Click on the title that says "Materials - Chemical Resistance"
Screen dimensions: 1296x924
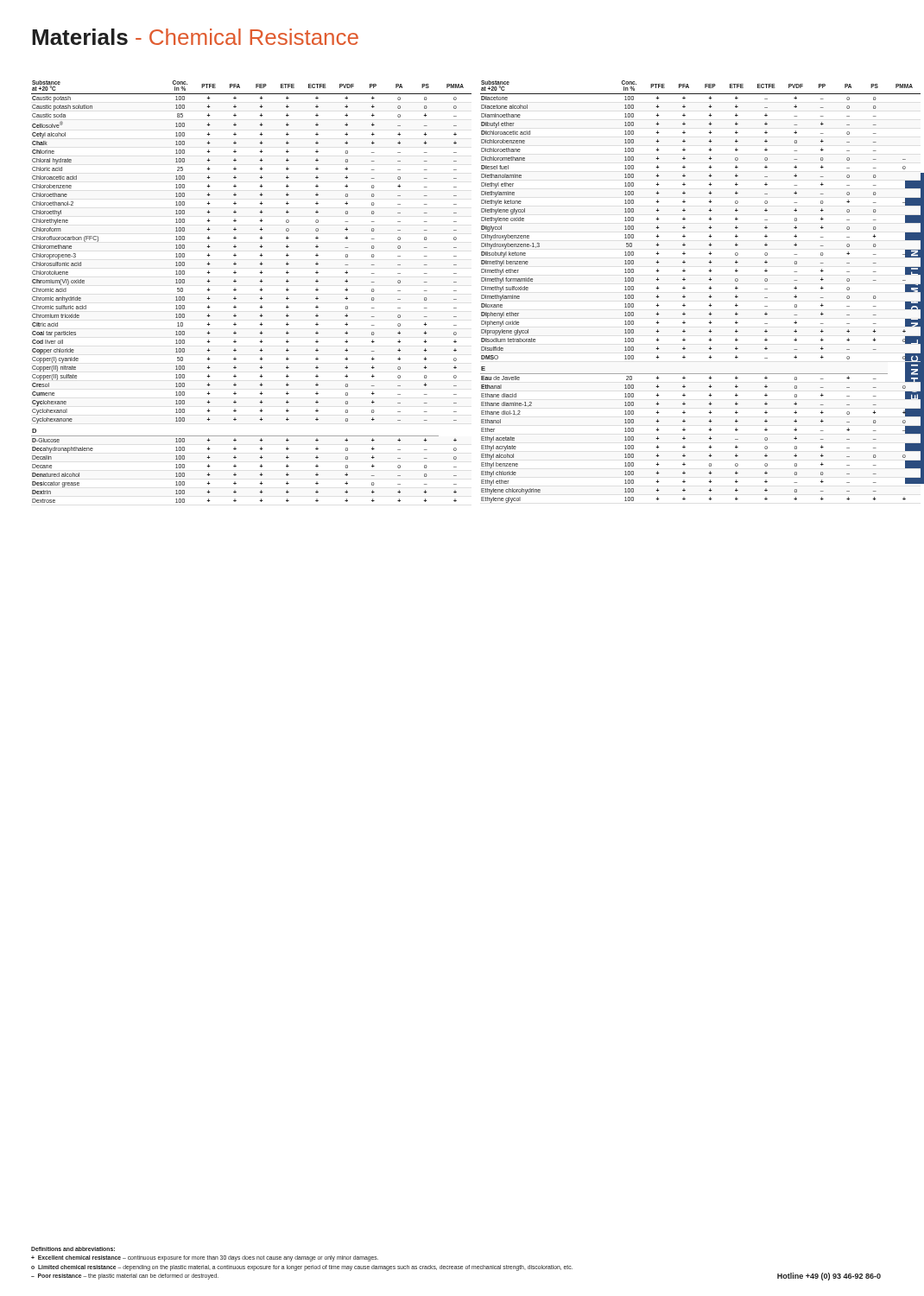tap(195, 38)
